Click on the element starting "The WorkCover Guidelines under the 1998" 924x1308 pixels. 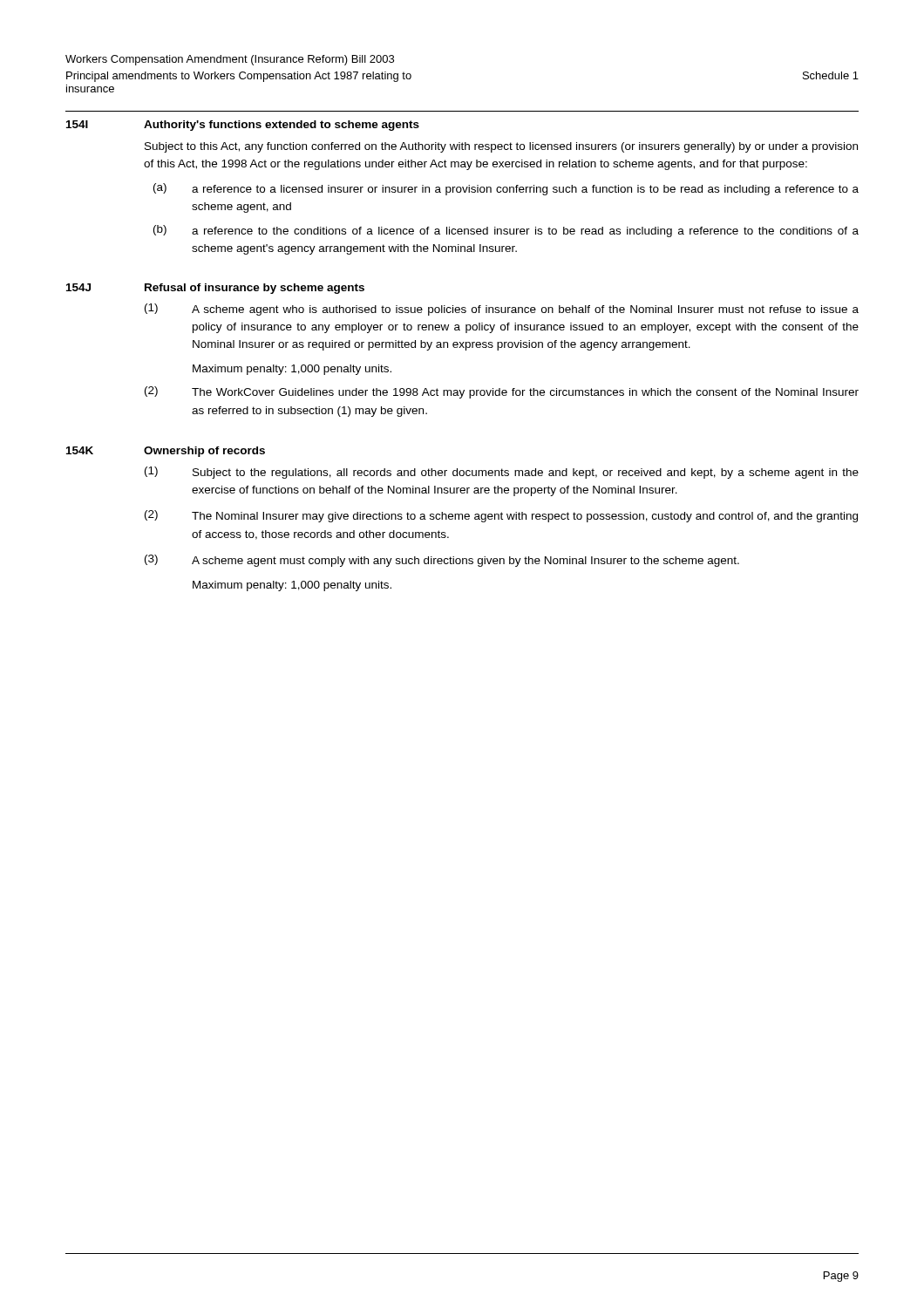[x=525, y=401]
